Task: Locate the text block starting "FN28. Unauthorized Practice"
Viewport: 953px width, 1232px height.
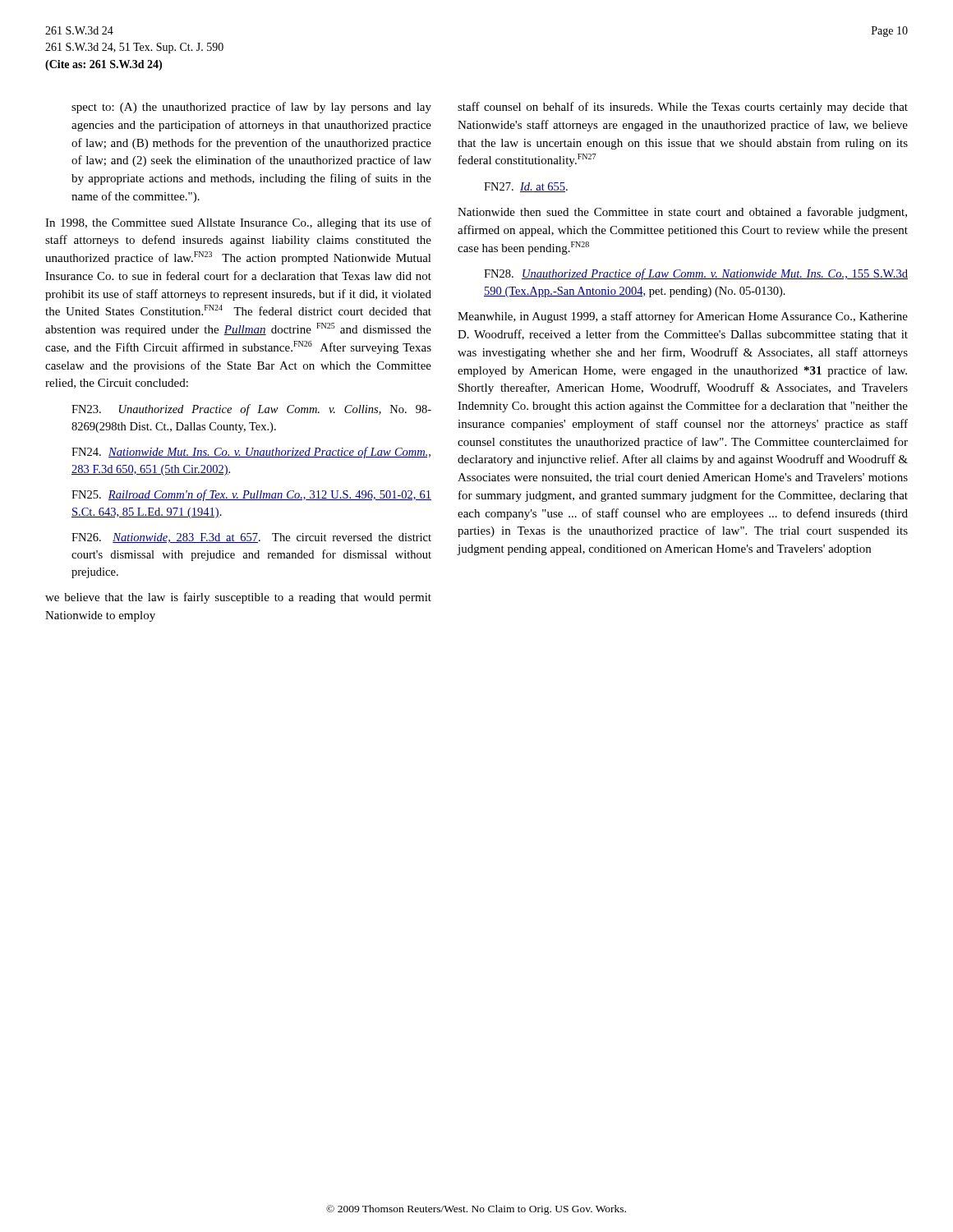Action: coord(696,283)
